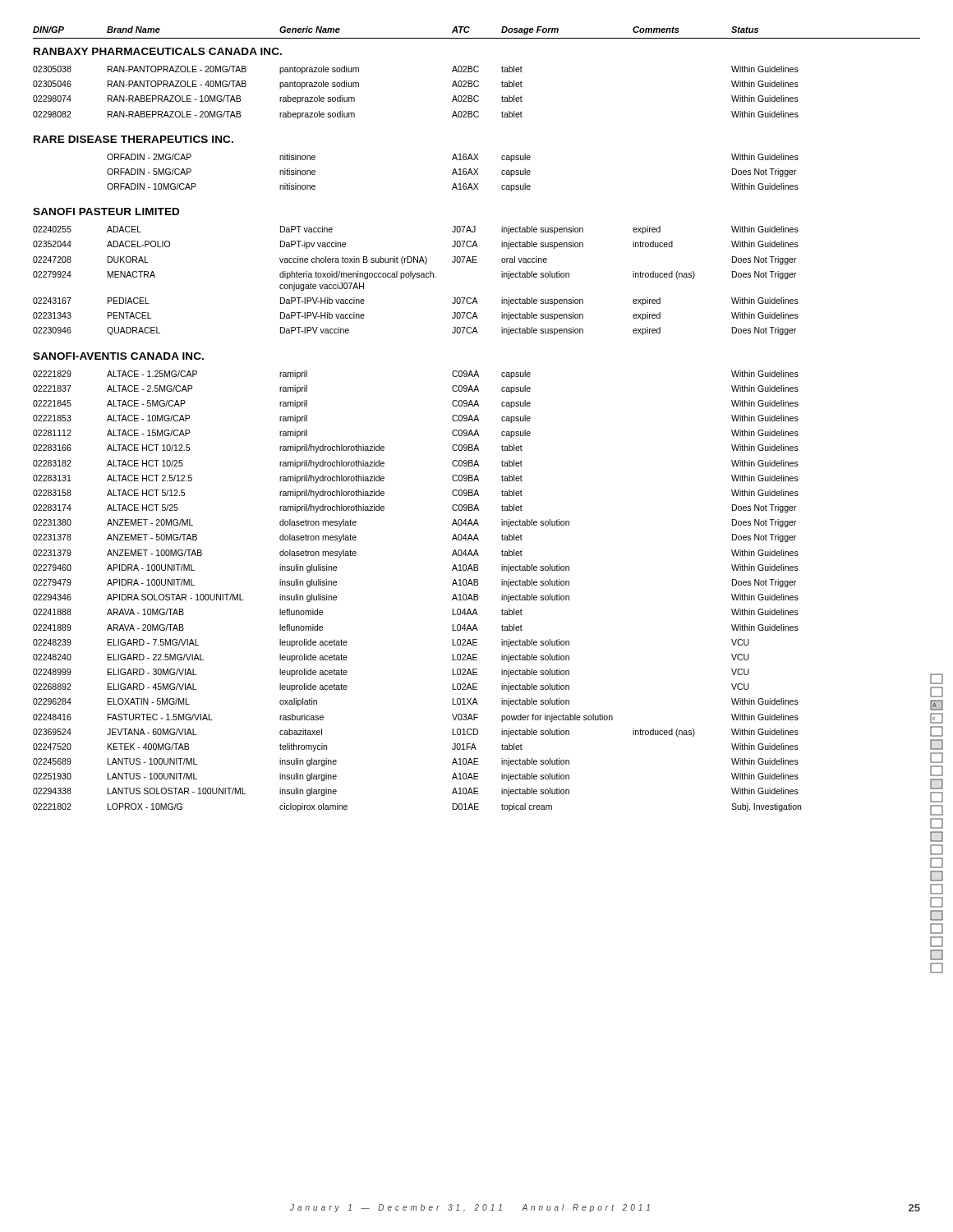Locate the section header with the text "RANBAXY PHARMACEUTICALS CANADA INC."
Screen dimensions: 1232x953
pos(158,51)
